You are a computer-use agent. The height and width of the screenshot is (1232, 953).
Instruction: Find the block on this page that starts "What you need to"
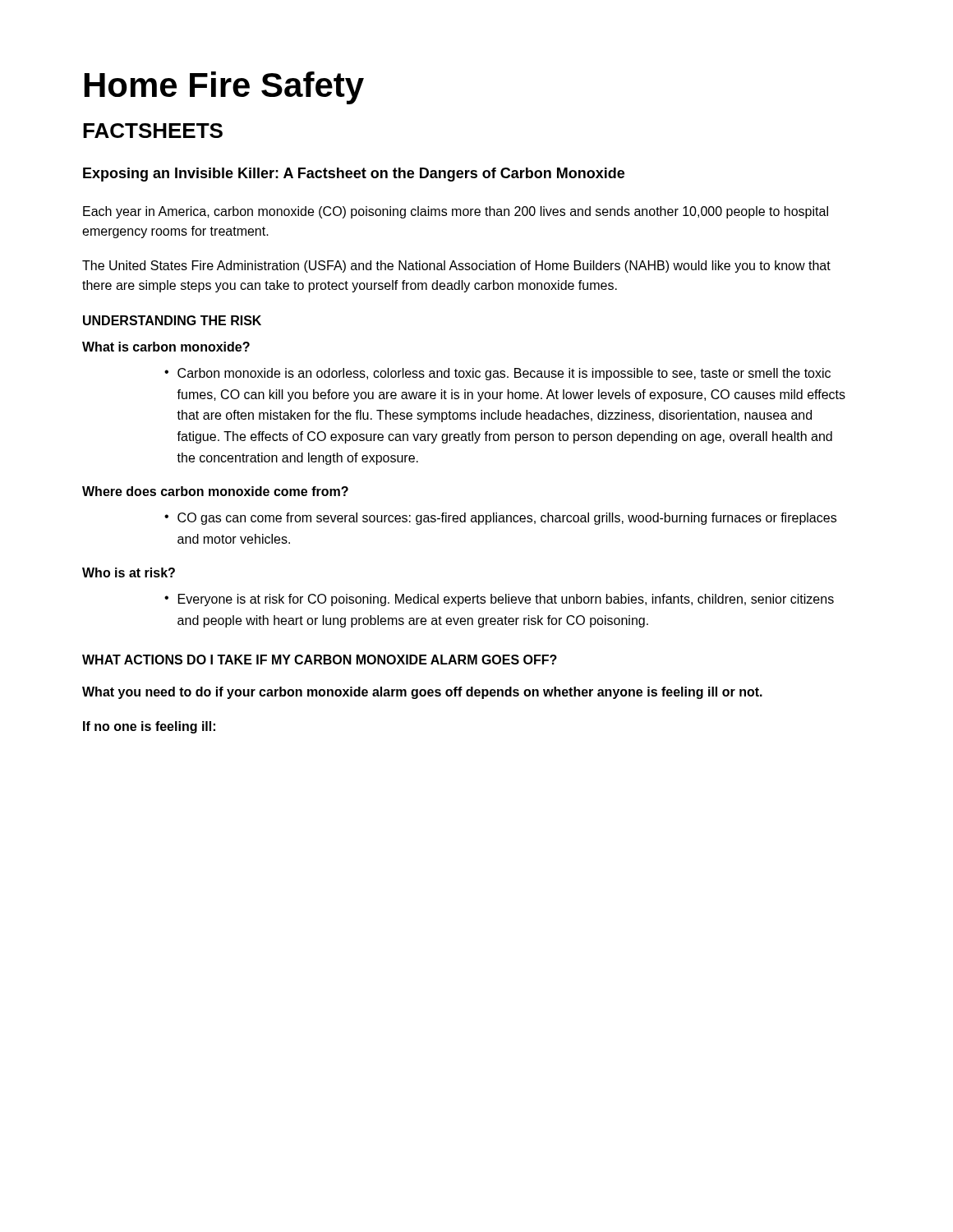(468, 692)
